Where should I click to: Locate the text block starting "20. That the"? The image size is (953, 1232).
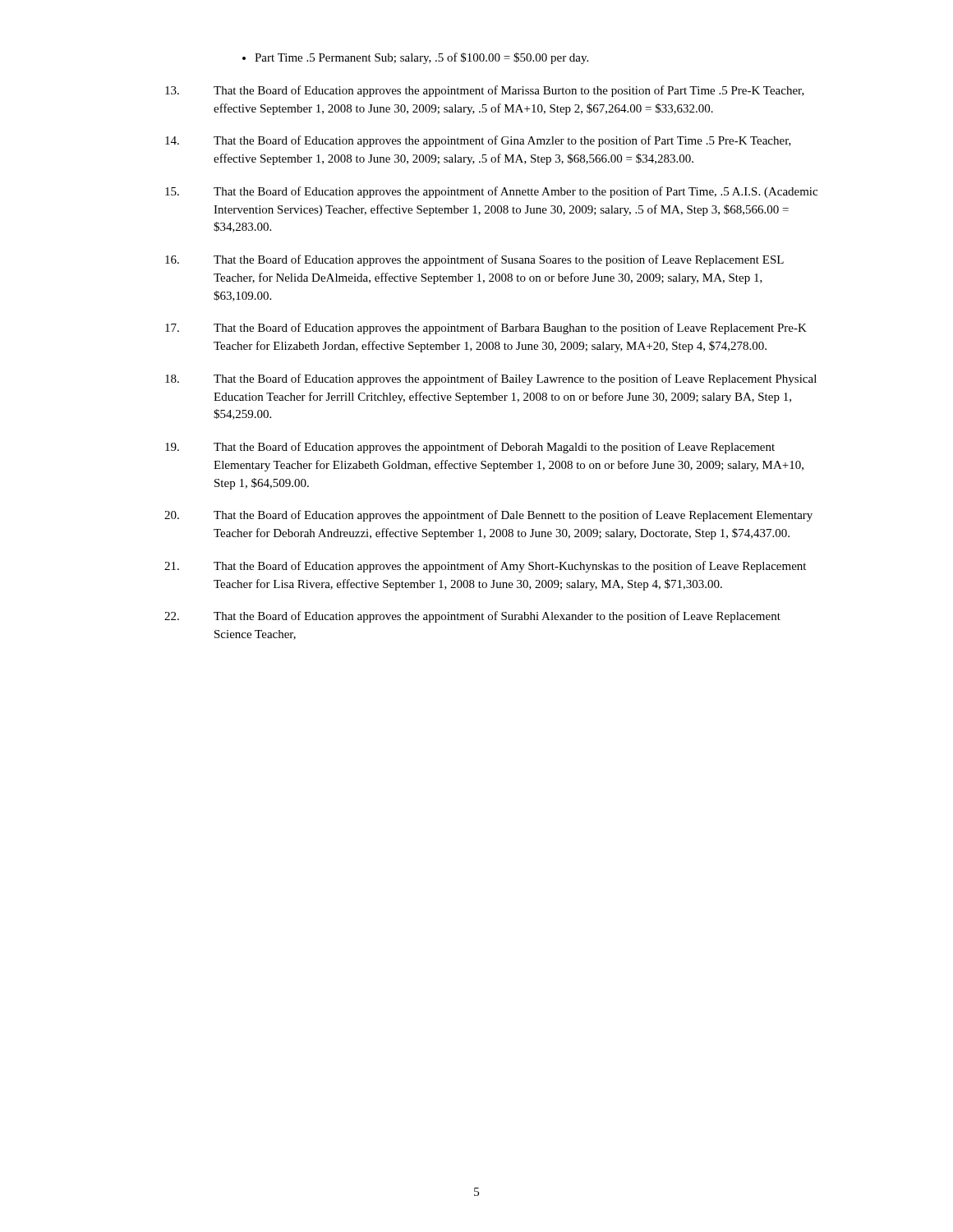[x=493, y=525]
